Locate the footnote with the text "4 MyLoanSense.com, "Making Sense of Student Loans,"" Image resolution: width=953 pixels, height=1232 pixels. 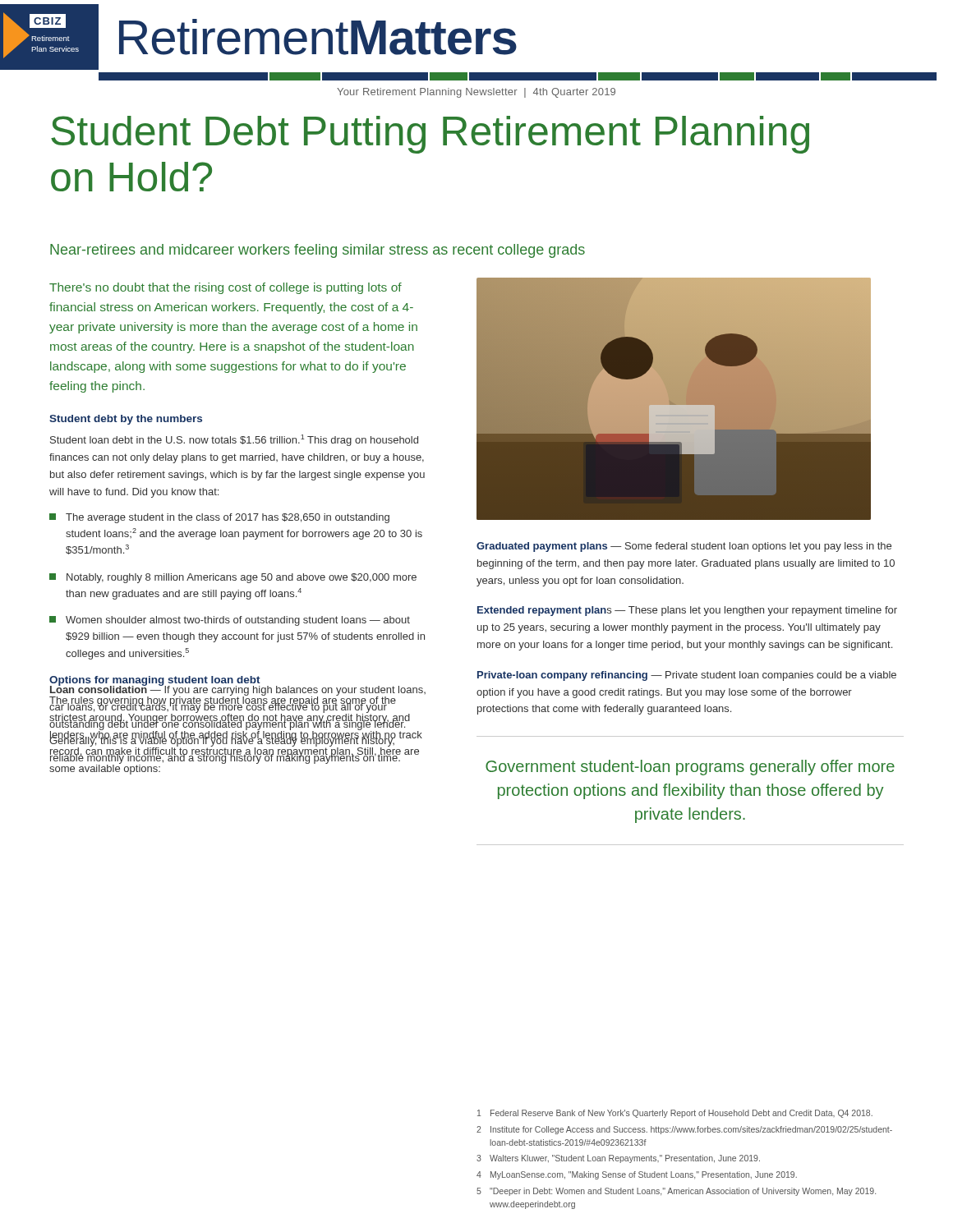[637, 1175]
